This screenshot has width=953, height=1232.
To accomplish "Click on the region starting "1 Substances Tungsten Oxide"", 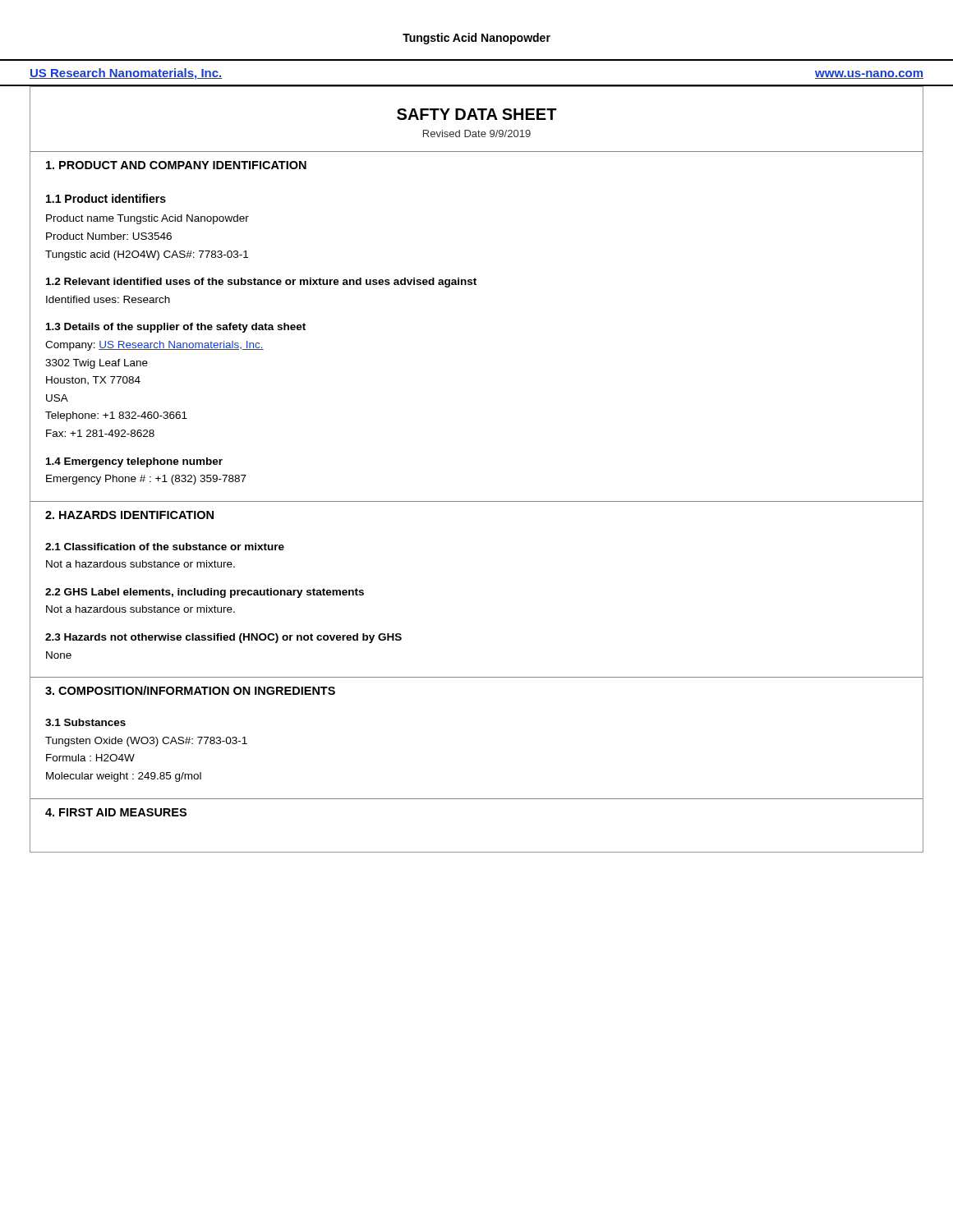I will (146, 749).
